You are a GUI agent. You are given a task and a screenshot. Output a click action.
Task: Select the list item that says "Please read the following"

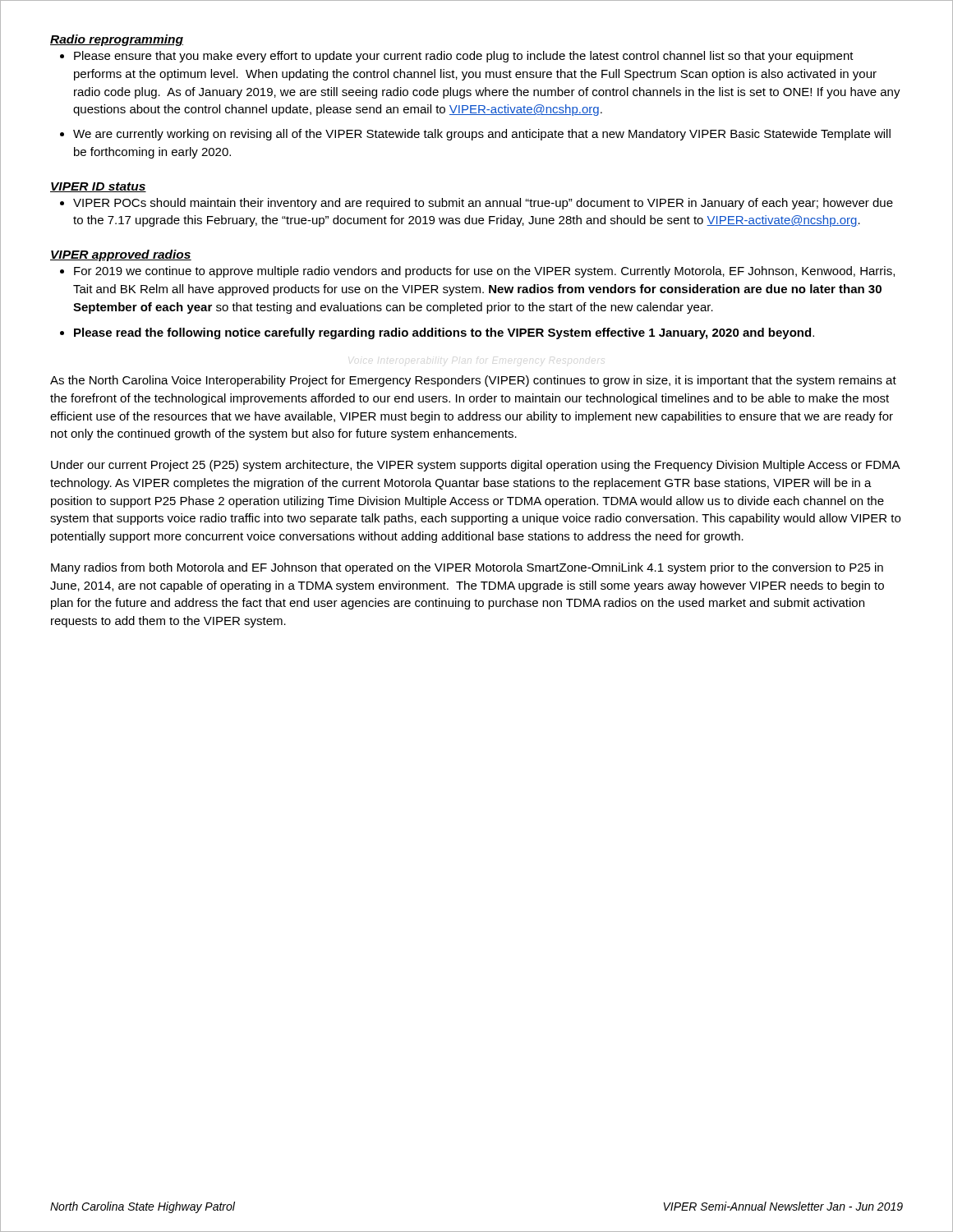pyautogui.click(x=444, y=332)
